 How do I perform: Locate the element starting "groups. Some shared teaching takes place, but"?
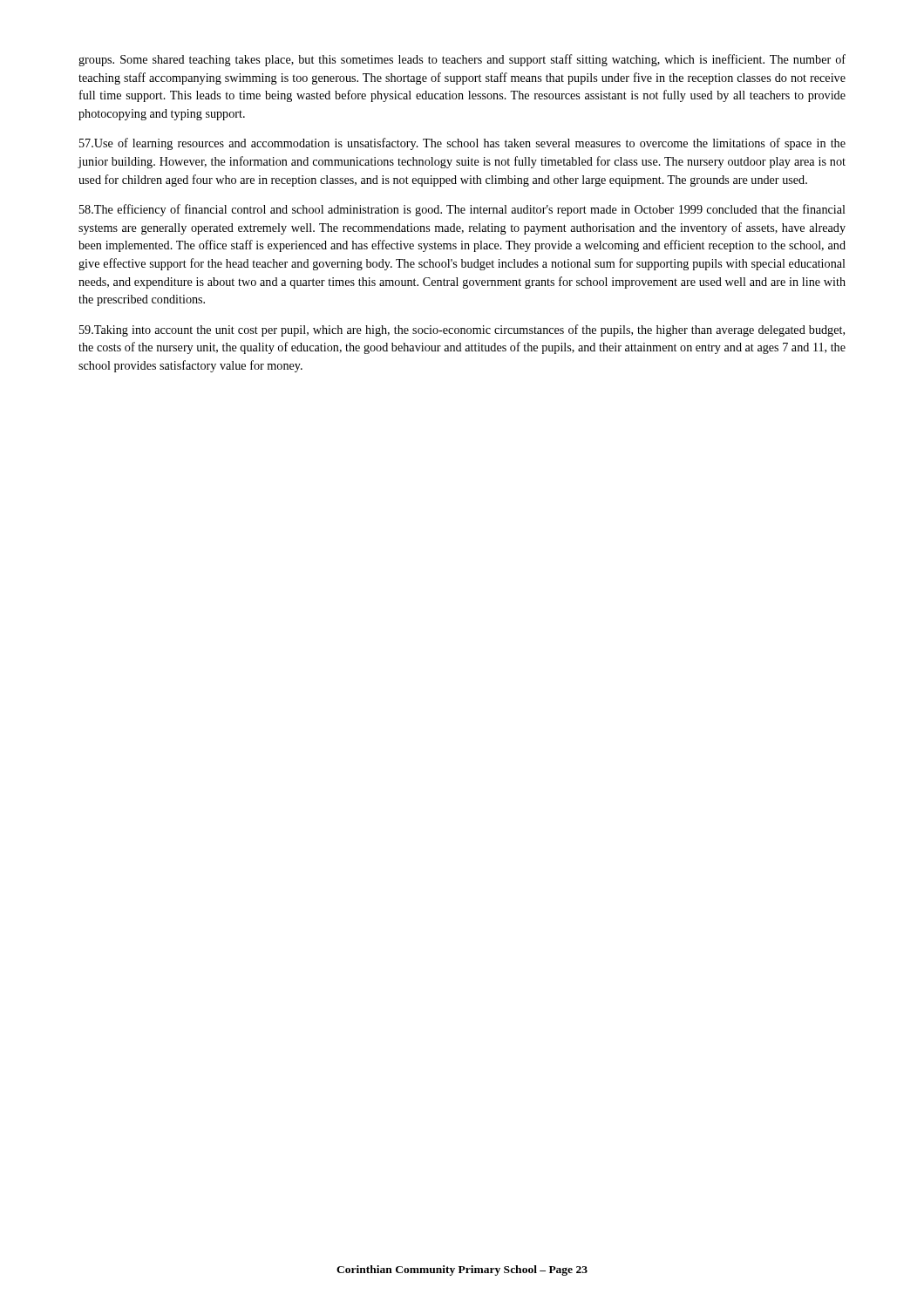(462, 86)
